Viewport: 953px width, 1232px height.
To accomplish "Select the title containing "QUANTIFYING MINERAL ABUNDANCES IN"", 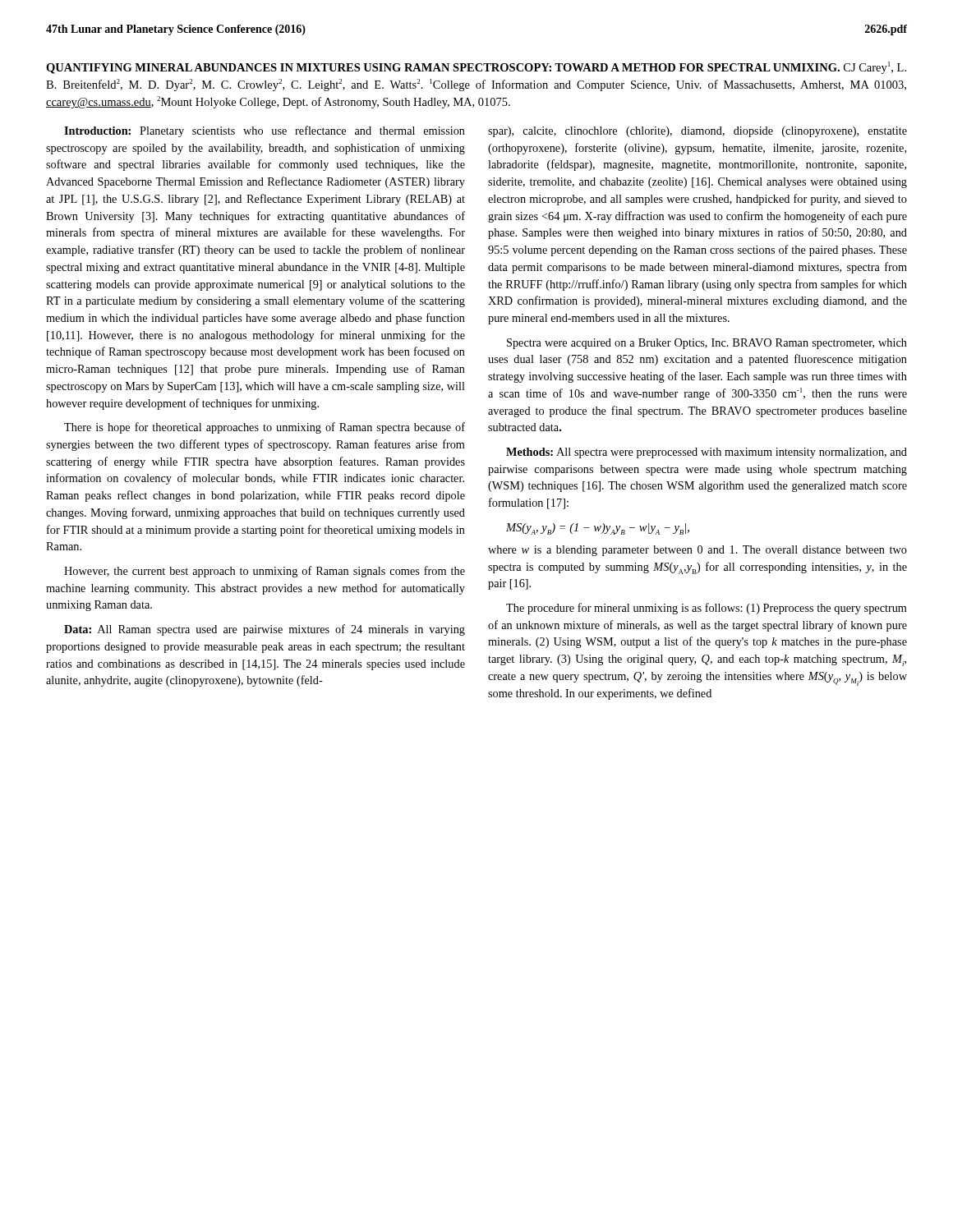I will 476,85.
